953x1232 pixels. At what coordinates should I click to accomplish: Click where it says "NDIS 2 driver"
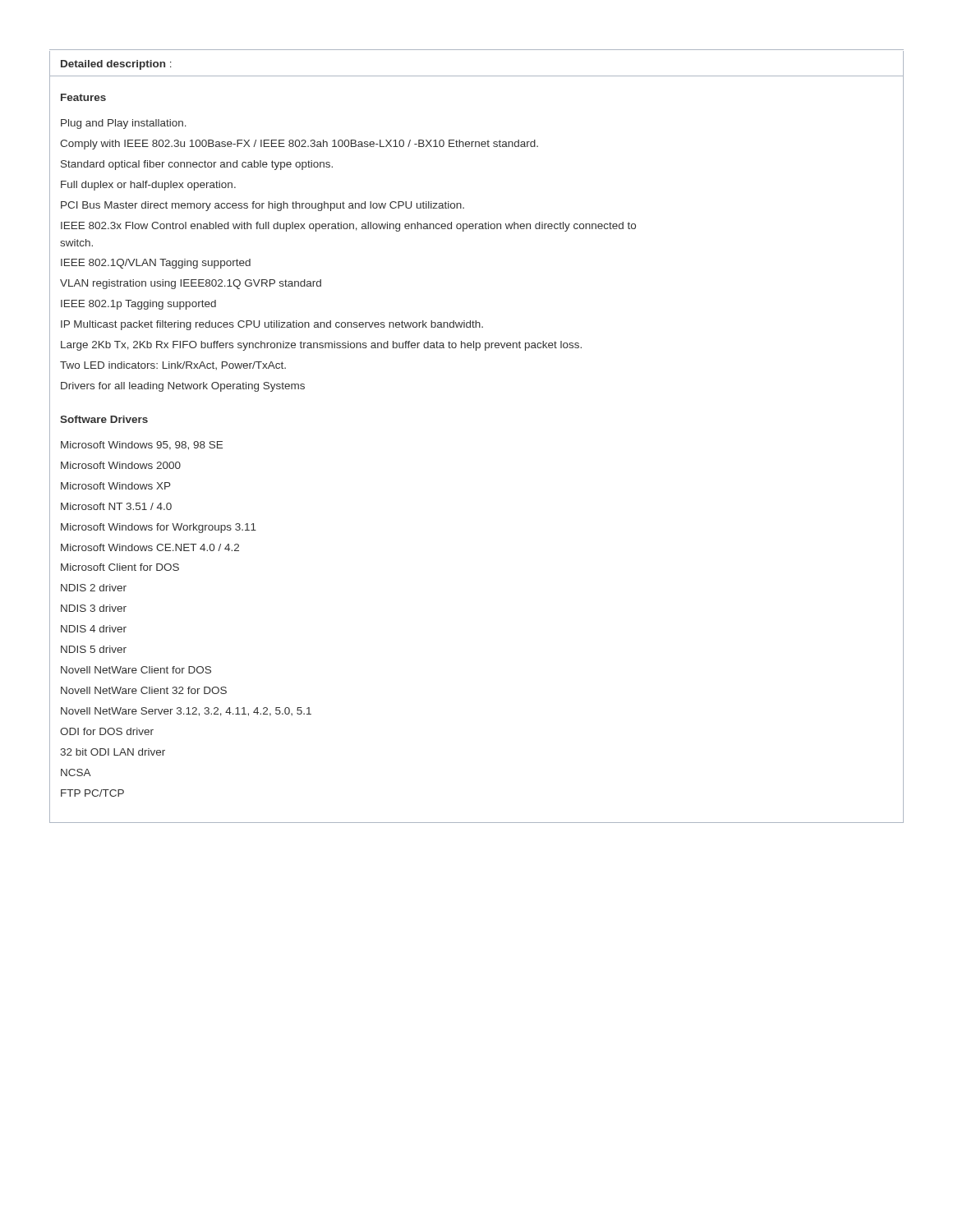(x=93, y=588)
